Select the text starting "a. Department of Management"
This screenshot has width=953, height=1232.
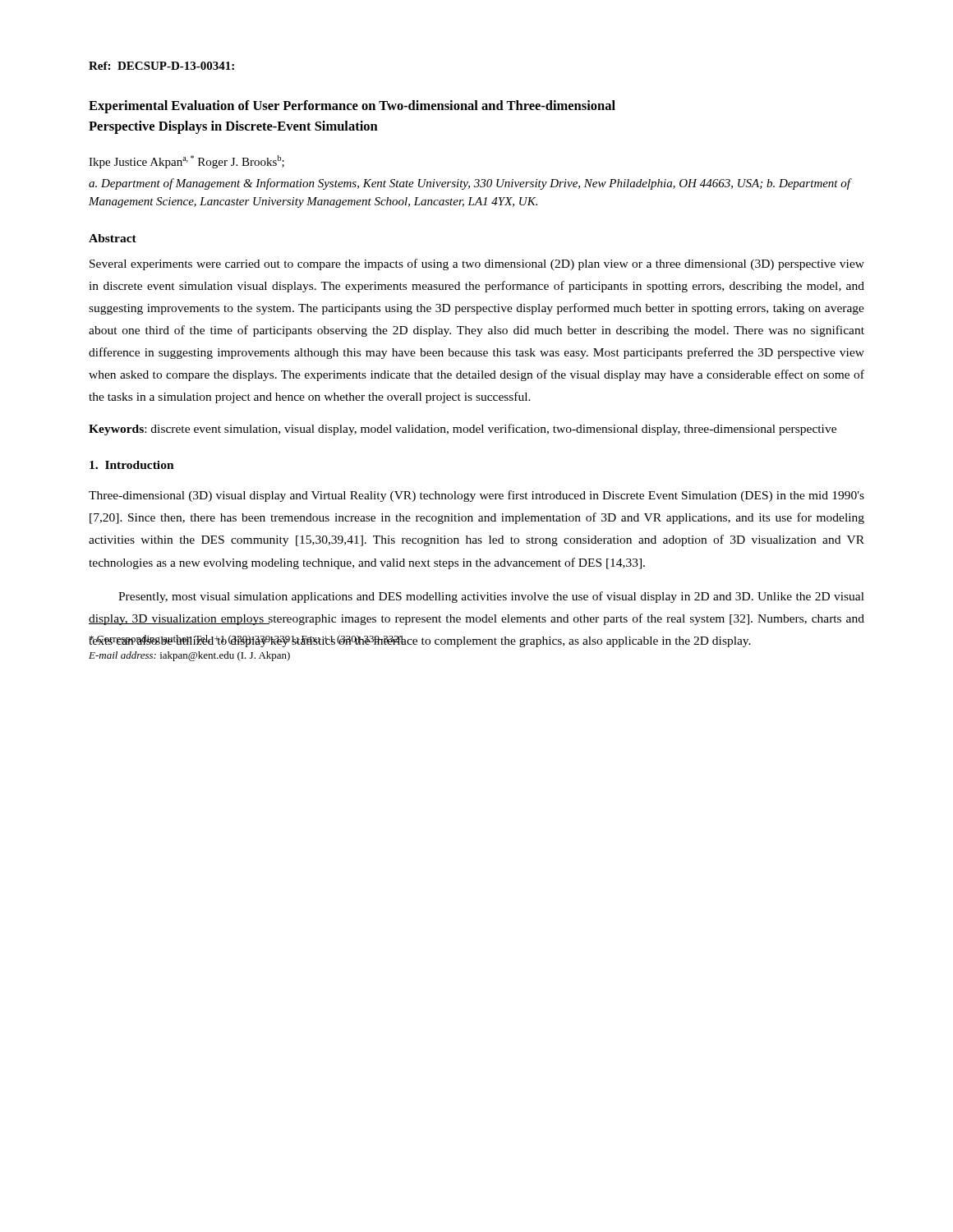(476, 192)
